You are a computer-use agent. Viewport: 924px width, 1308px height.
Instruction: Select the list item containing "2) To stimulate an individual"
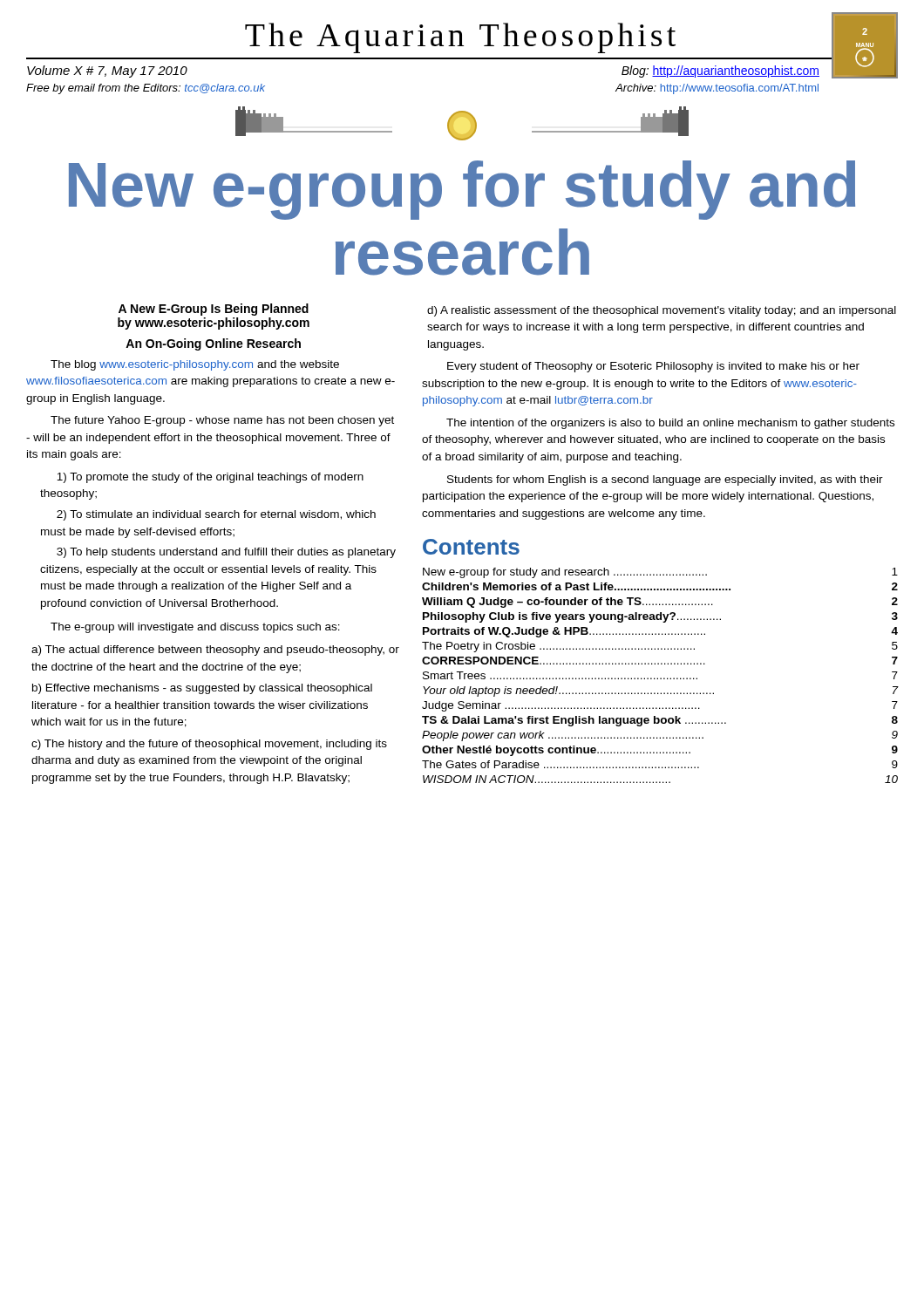[x=208, y=523]
